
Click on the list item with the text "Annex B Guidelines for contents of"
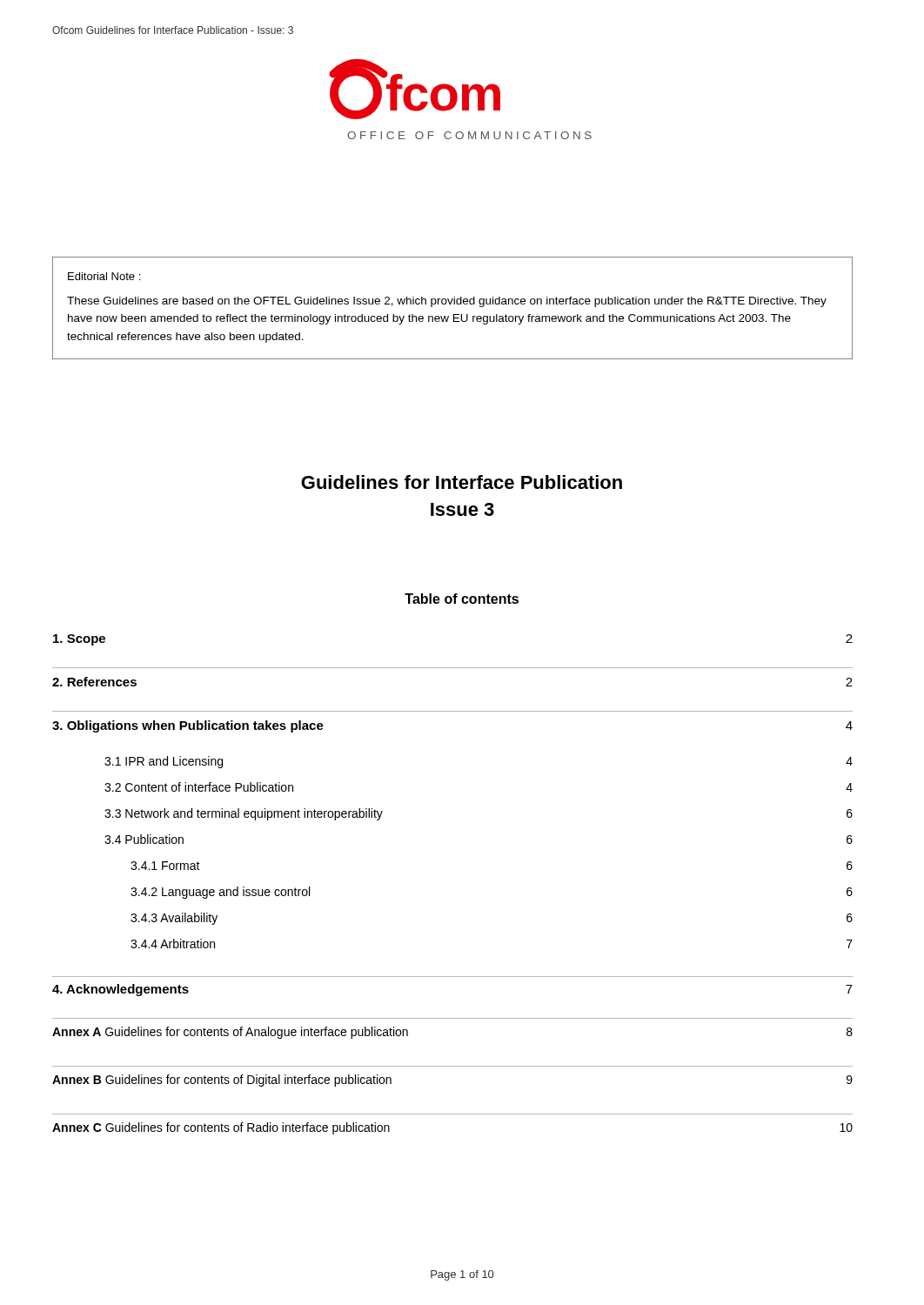point(225,1080)
